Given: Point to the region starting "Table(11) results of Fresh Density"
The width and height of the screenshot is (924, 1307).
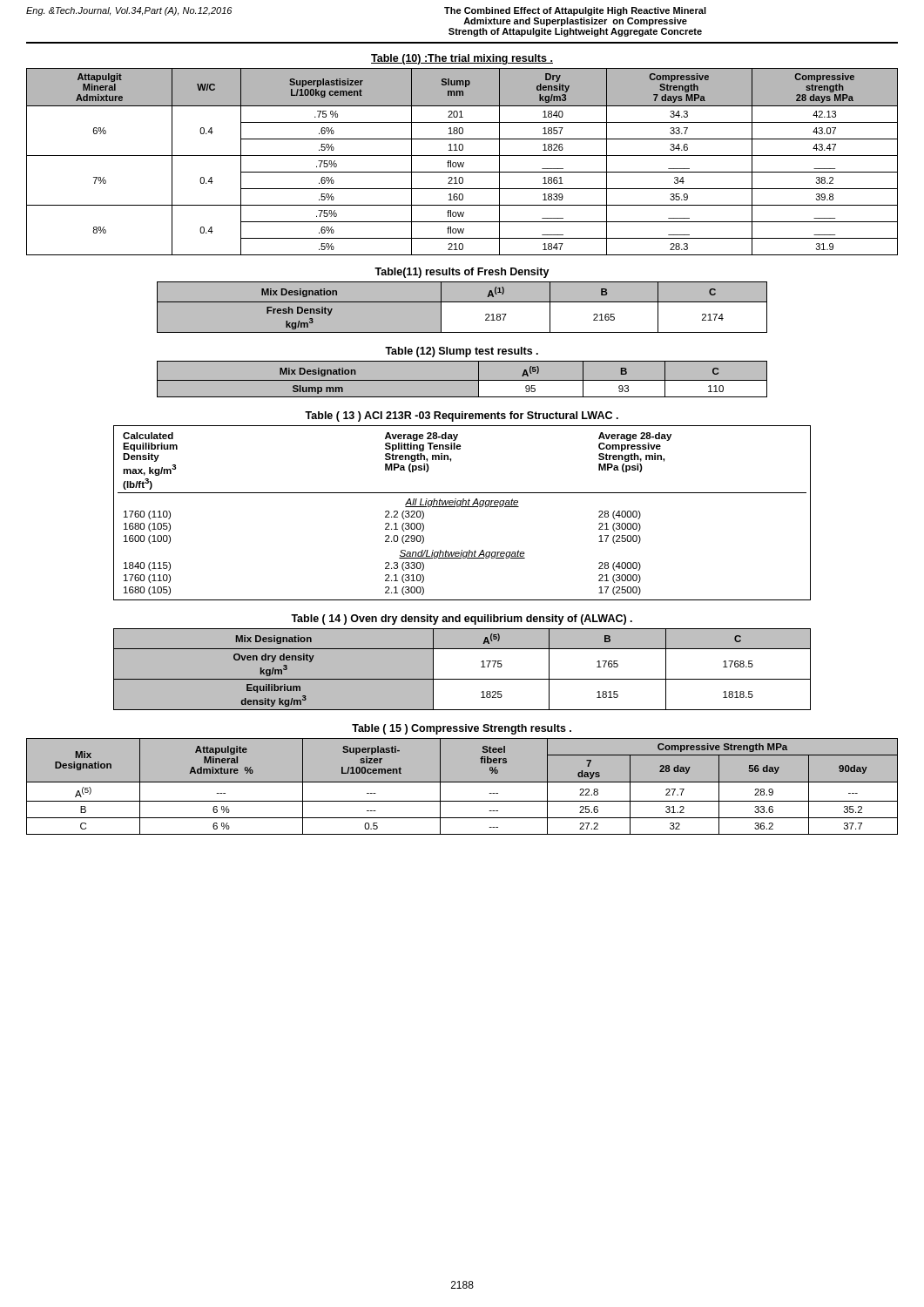Looking at the screenshot, I should coord(462,272).
